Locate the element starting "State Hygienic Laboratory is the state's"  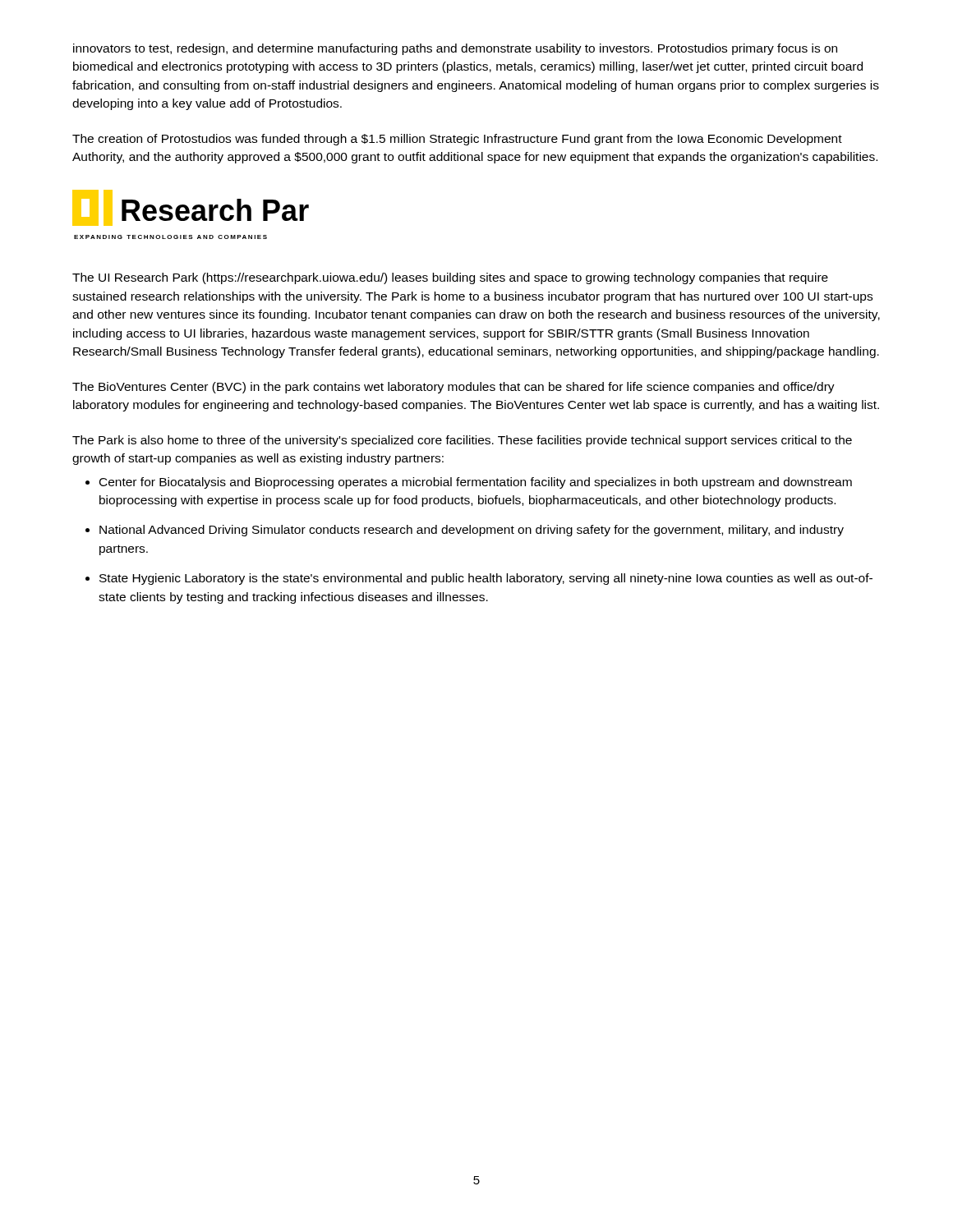pyautogui.click(x=486, y=587)
